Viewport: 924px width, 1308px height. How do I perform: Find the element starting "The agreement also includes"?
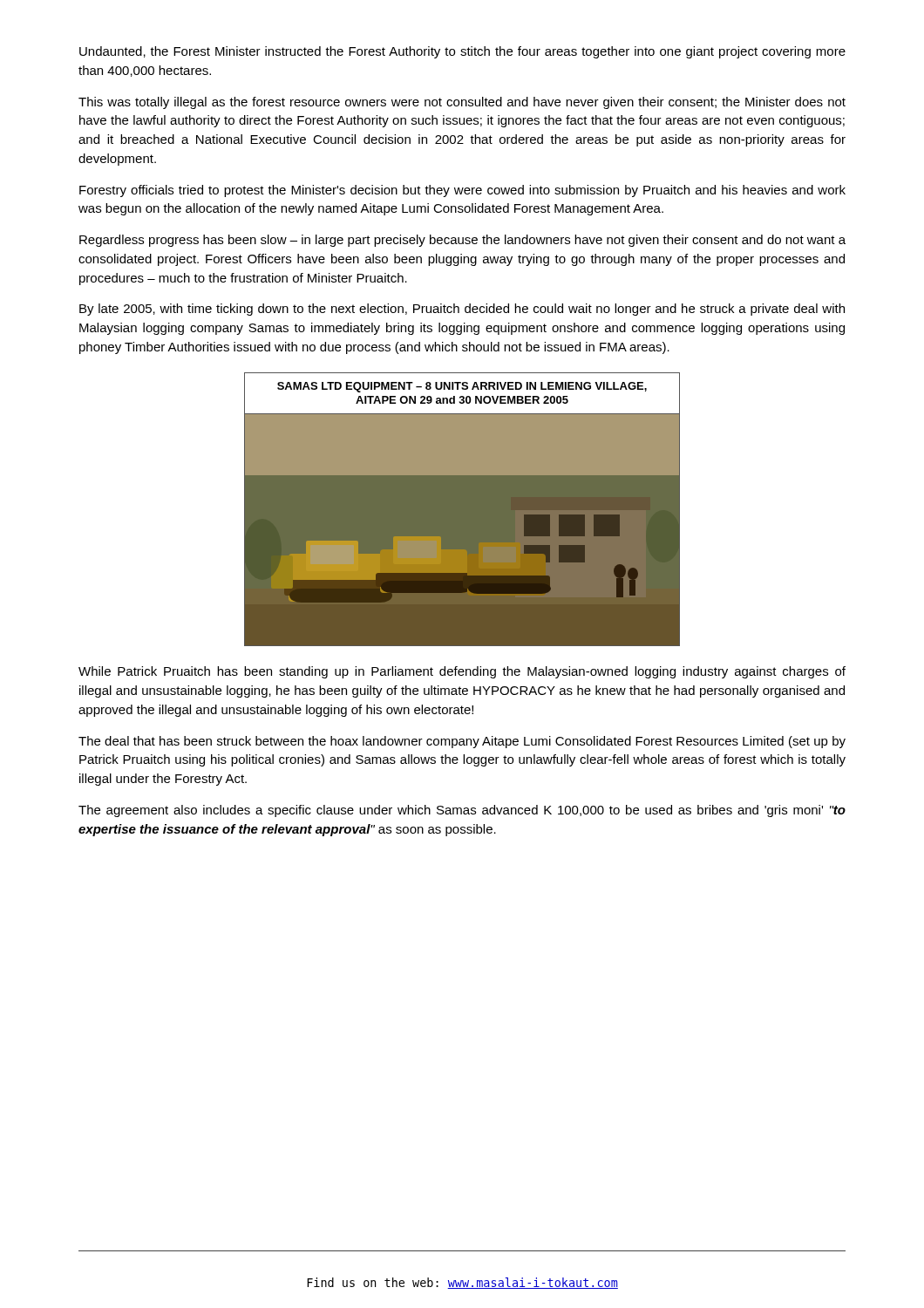[x=462, y=819]
